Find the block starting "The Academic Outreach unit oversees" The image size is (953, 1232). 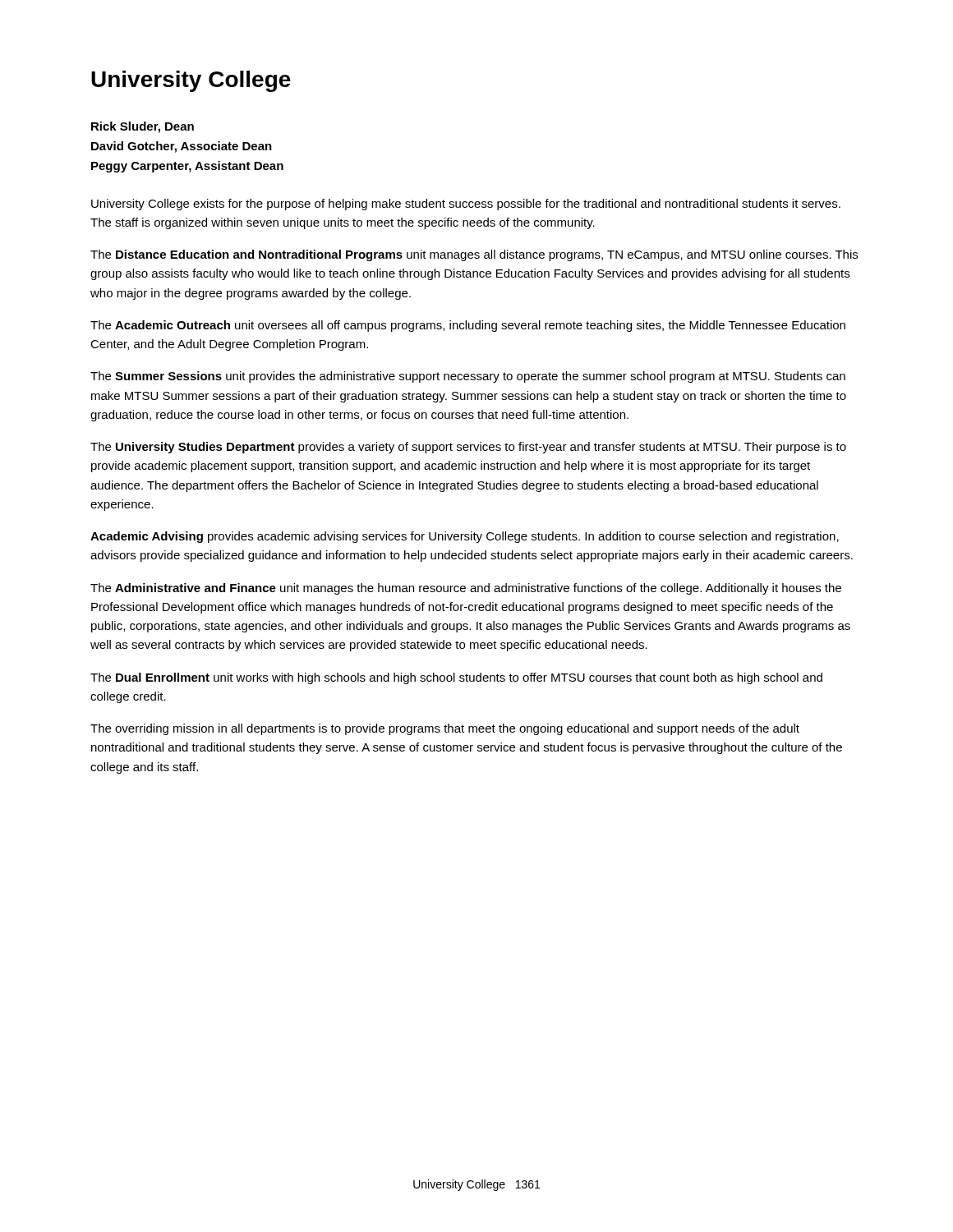[x=468, y=334]
